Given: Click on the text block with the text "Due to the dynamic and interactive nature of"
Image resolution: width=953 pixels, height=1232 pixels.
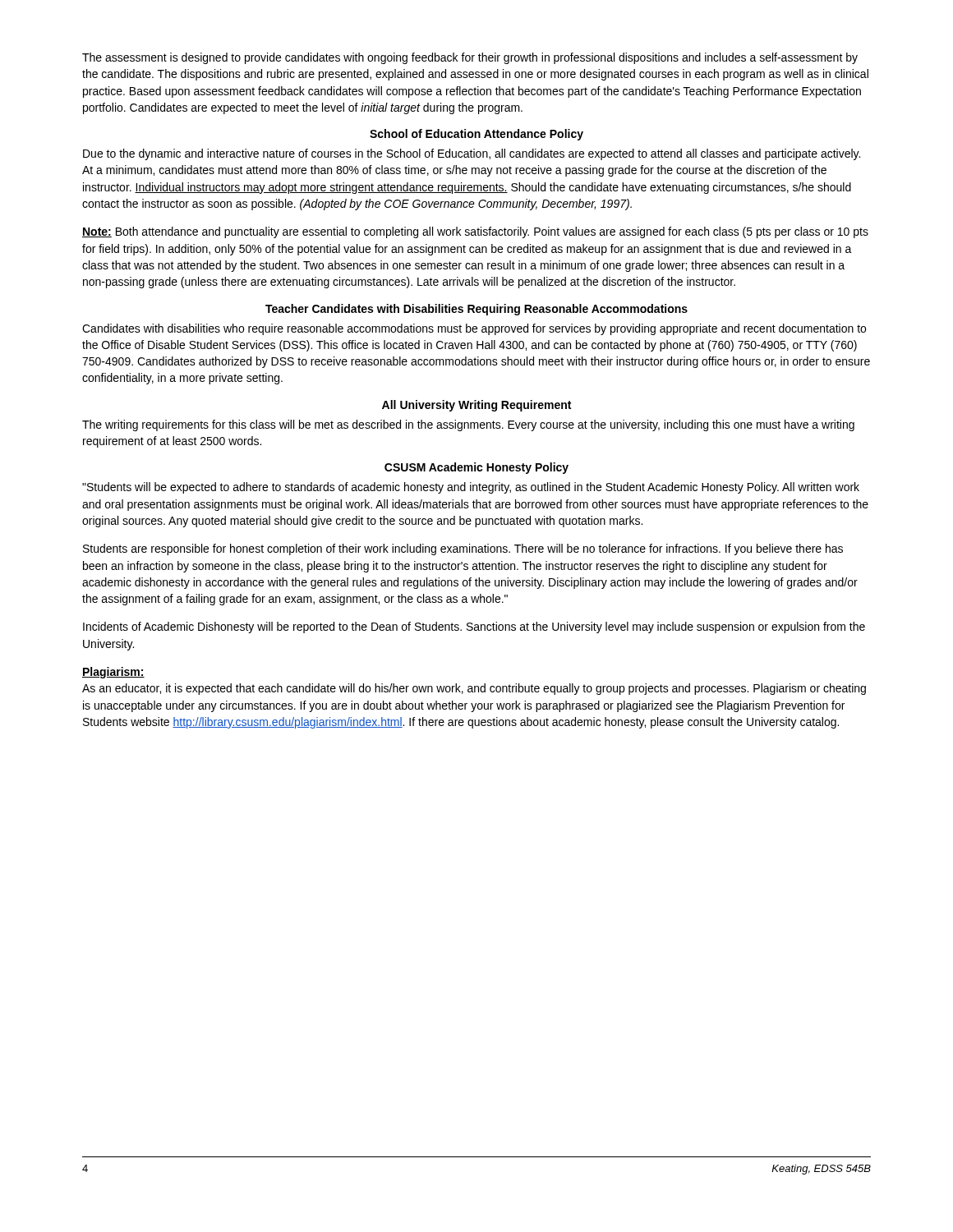Looking at the screenshot, I should tap(476, 179).
